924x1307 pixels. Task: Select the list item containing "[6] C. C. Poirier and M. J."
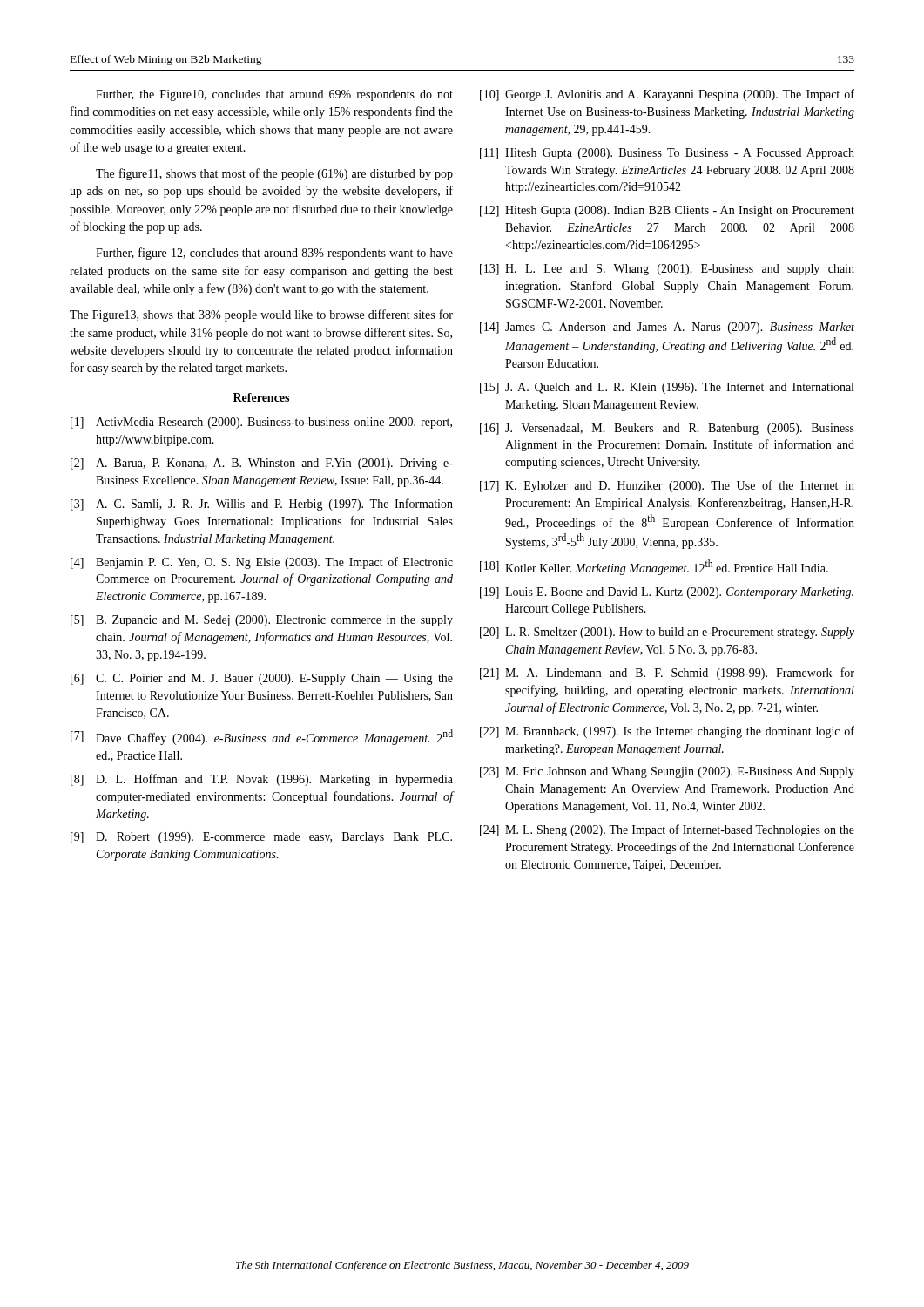click(261, 696)
